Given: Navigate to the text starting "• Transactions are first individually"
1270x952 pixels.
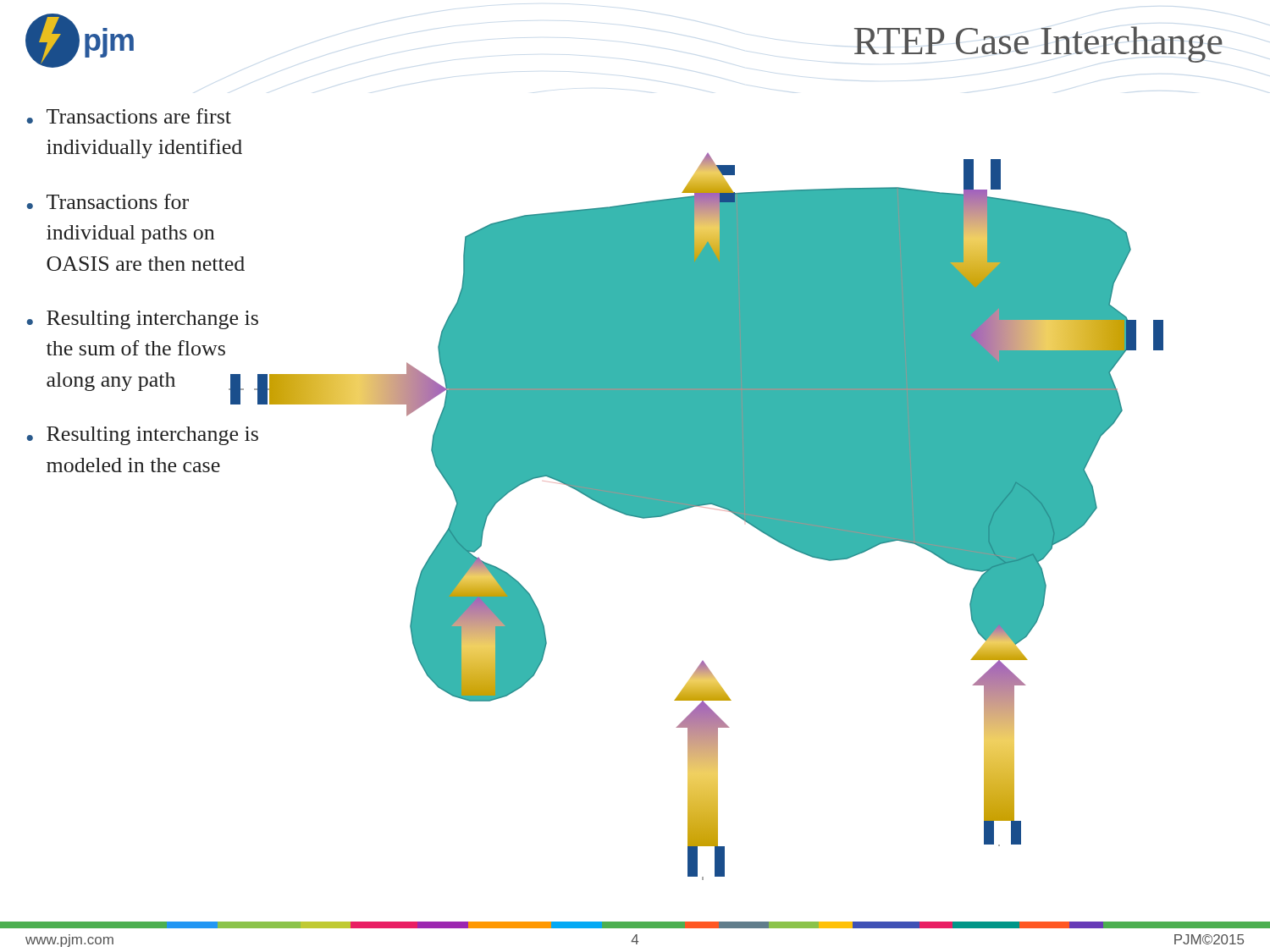Looking at the screenshot, I should [148, 132].
